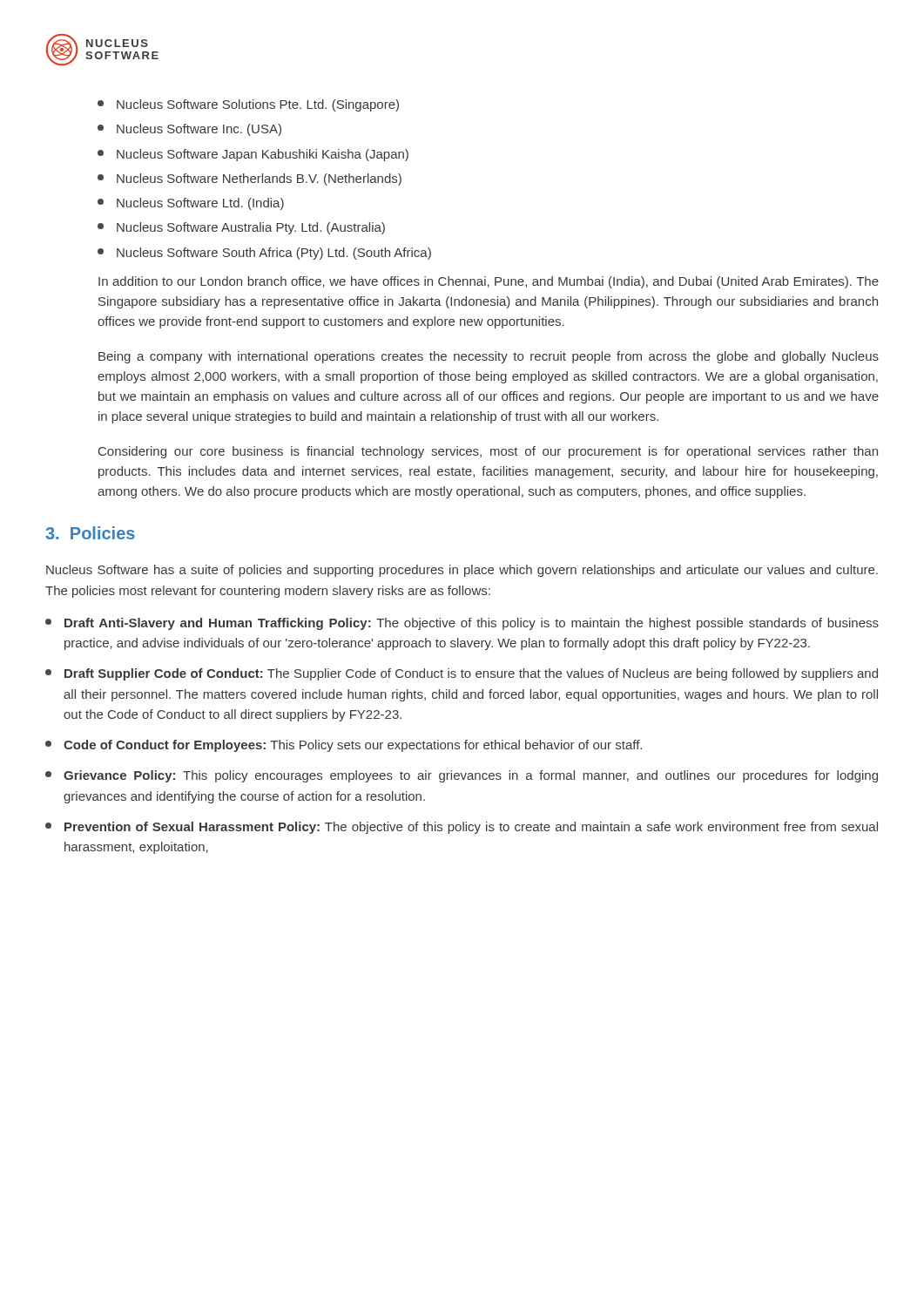
Task: Locate the logo
Action: pyautogui.click(x=103, y=50)
